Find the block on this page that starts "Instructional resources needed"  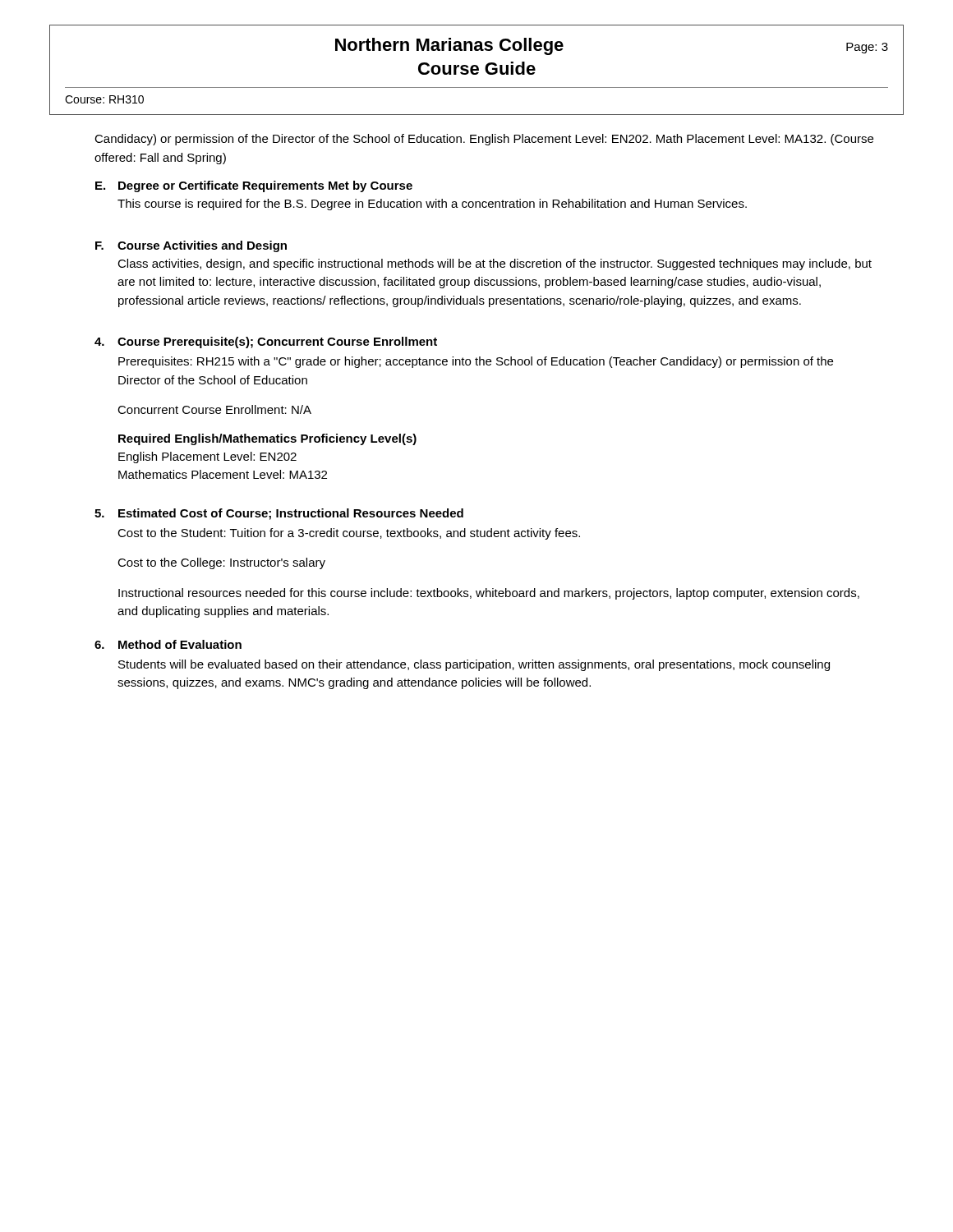coord(489,602)
